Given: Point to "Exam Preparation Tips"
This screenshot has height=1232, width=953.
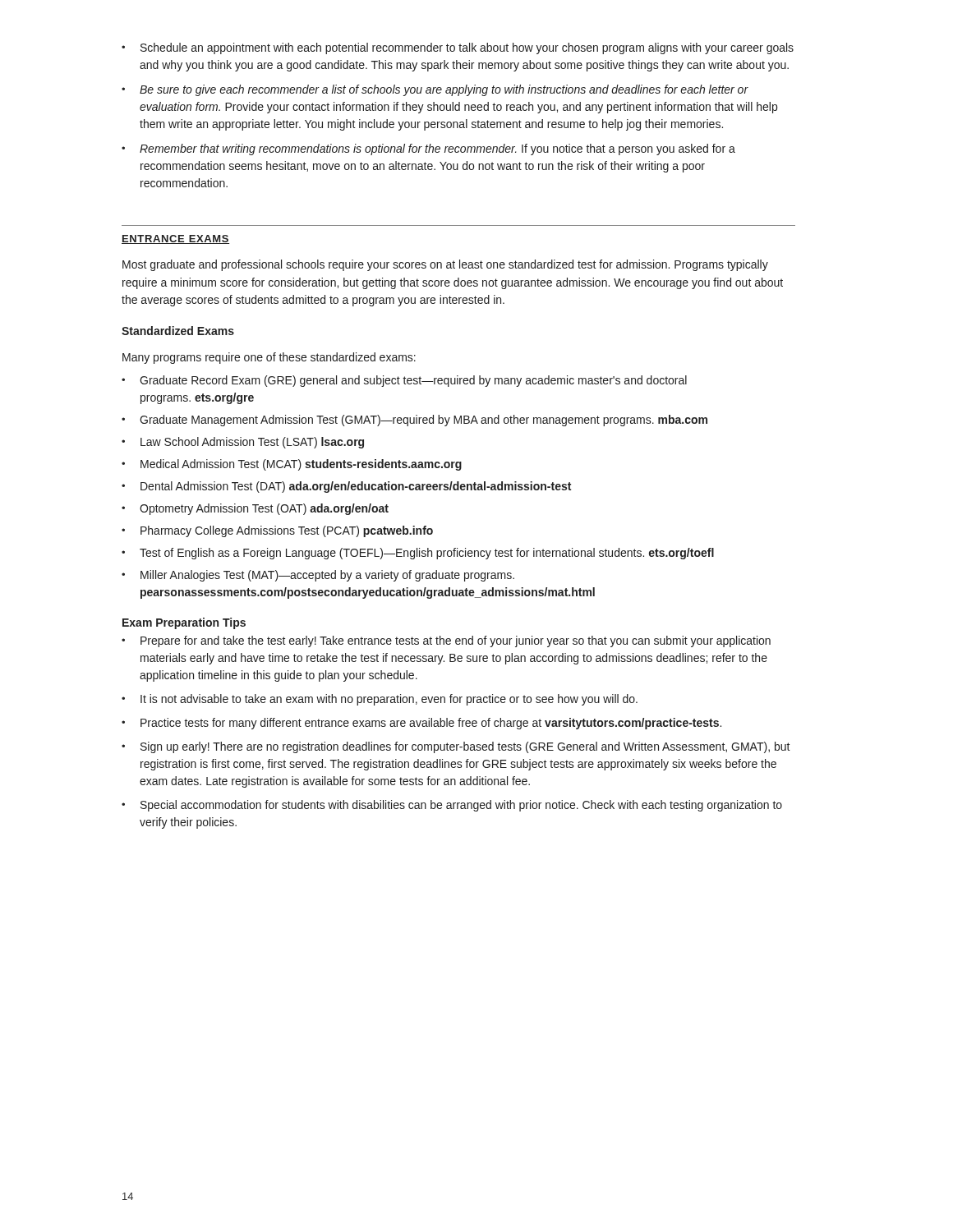Looking at the screenshot, I should 184,623.
